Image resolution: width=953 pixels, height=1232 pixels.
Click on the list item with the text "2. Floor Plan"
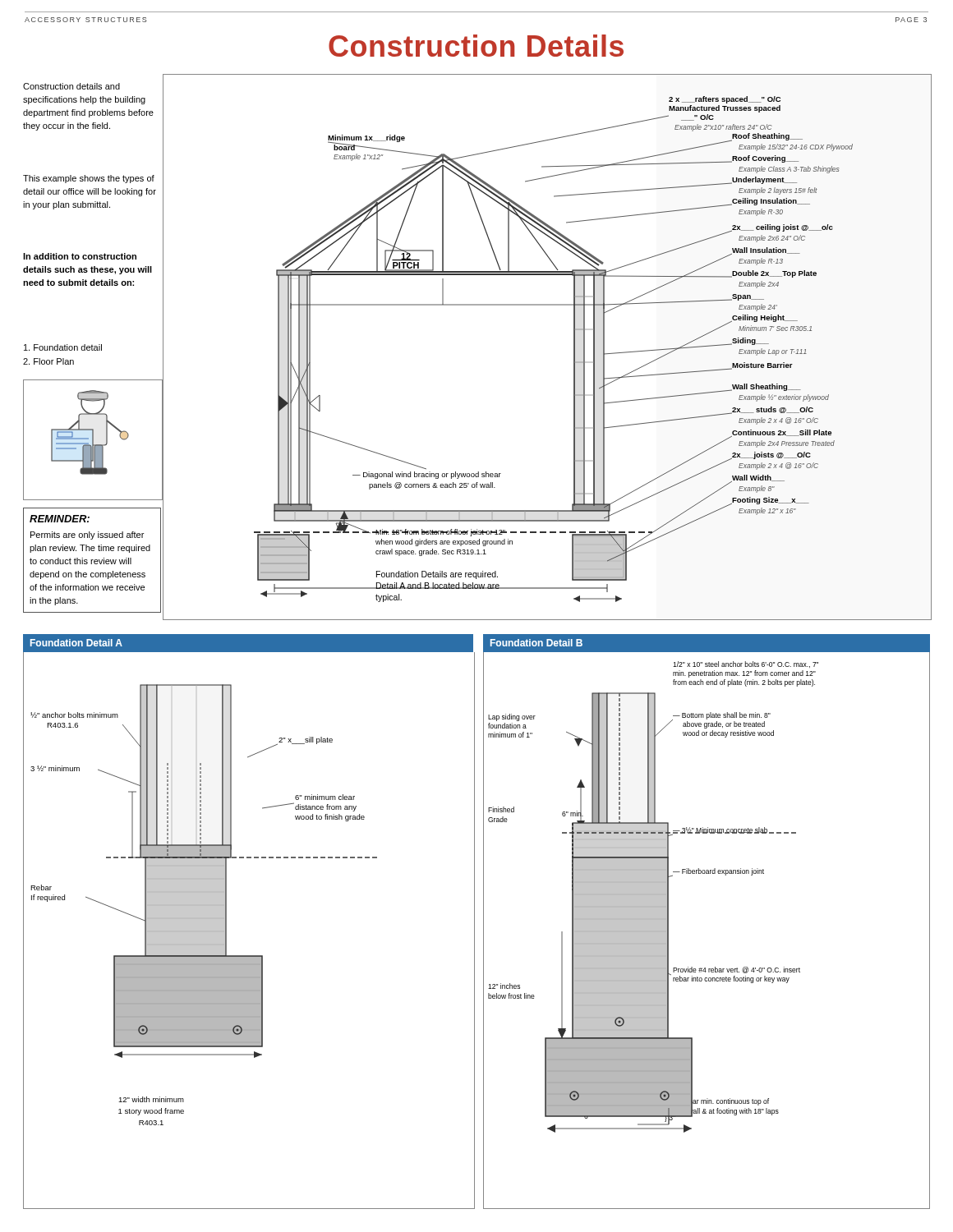49,361
